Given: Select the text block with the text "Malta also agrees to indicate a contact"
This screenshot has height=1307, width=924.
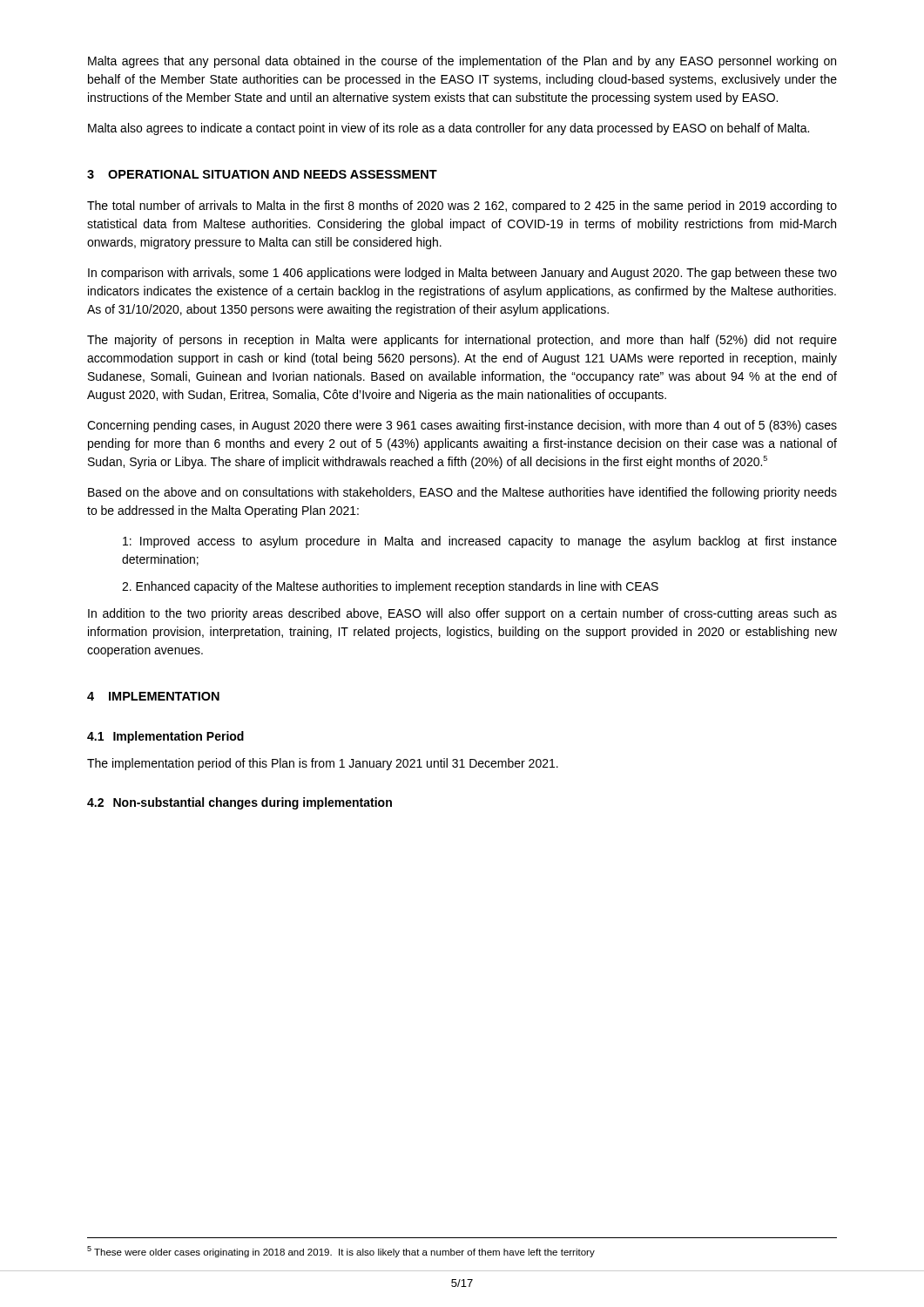Looking at the screenshot, I should click(462, 128).
